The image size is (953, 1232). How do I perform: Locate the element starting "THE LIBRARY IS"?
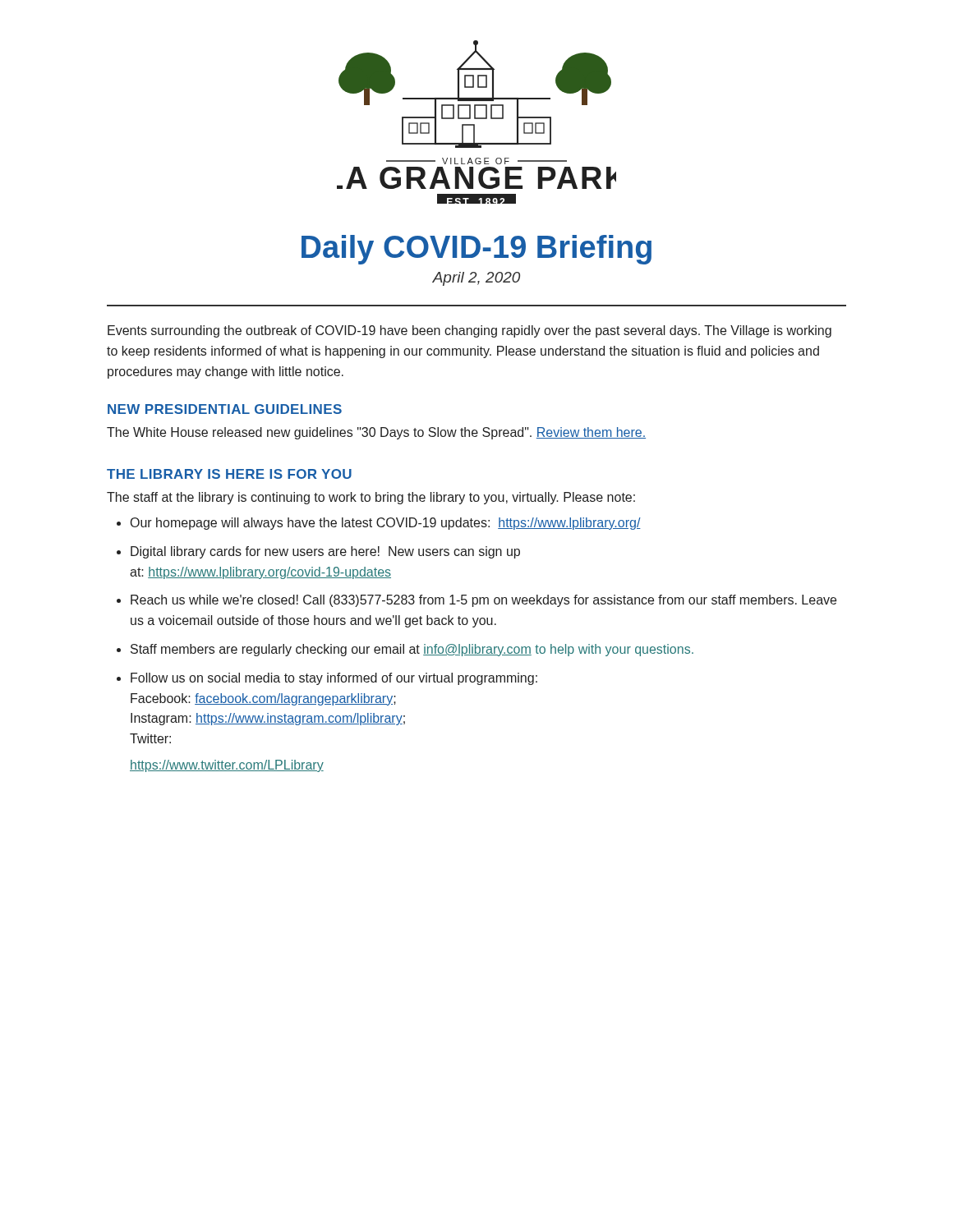click(230, 475)
